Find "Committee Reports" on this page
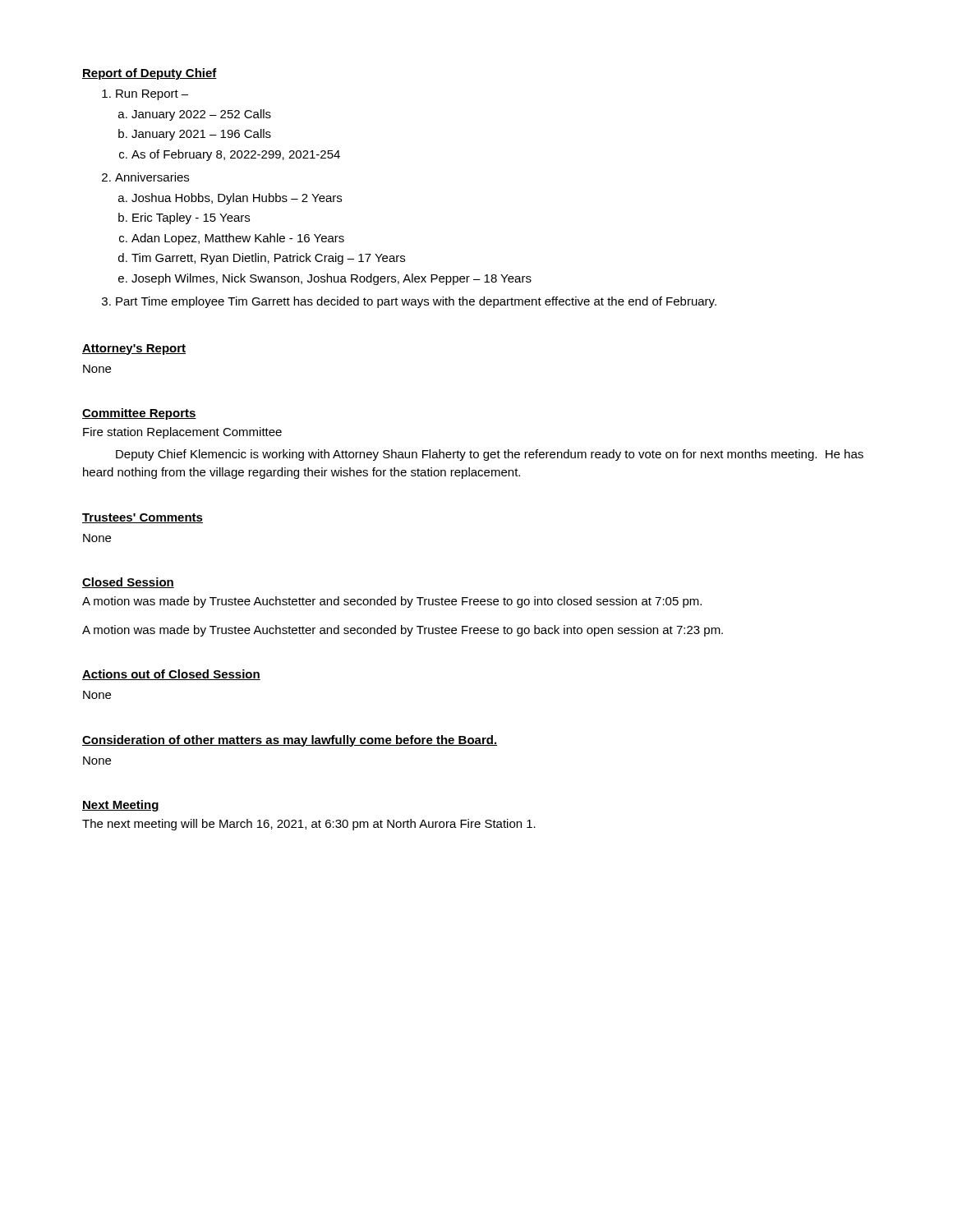Viewport: 953px width, 1232px height. pos(139,413)
